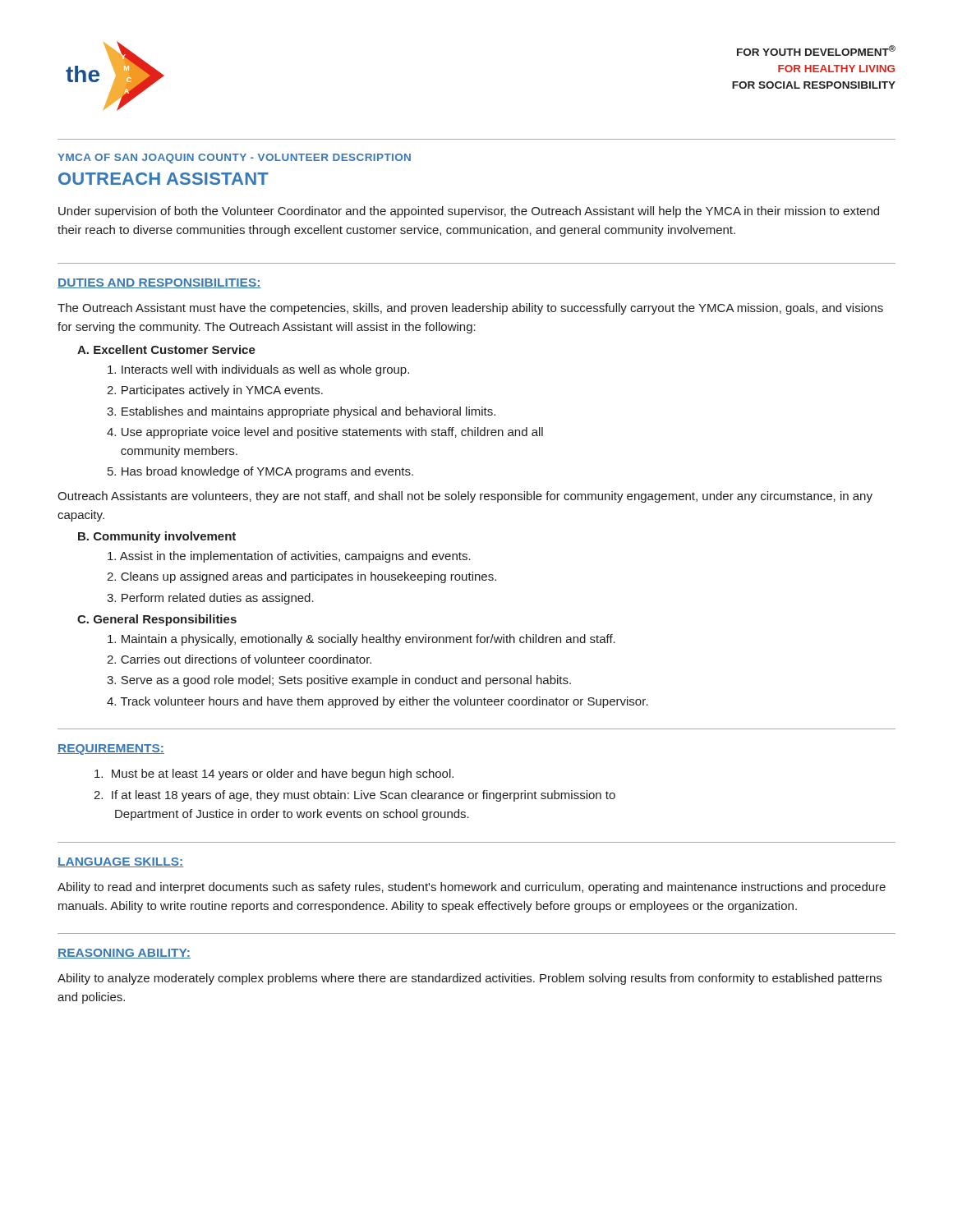Point to the block starting "C. General Responsibilities"
The image size is (953, 1232).
click(x=157, y=619)
